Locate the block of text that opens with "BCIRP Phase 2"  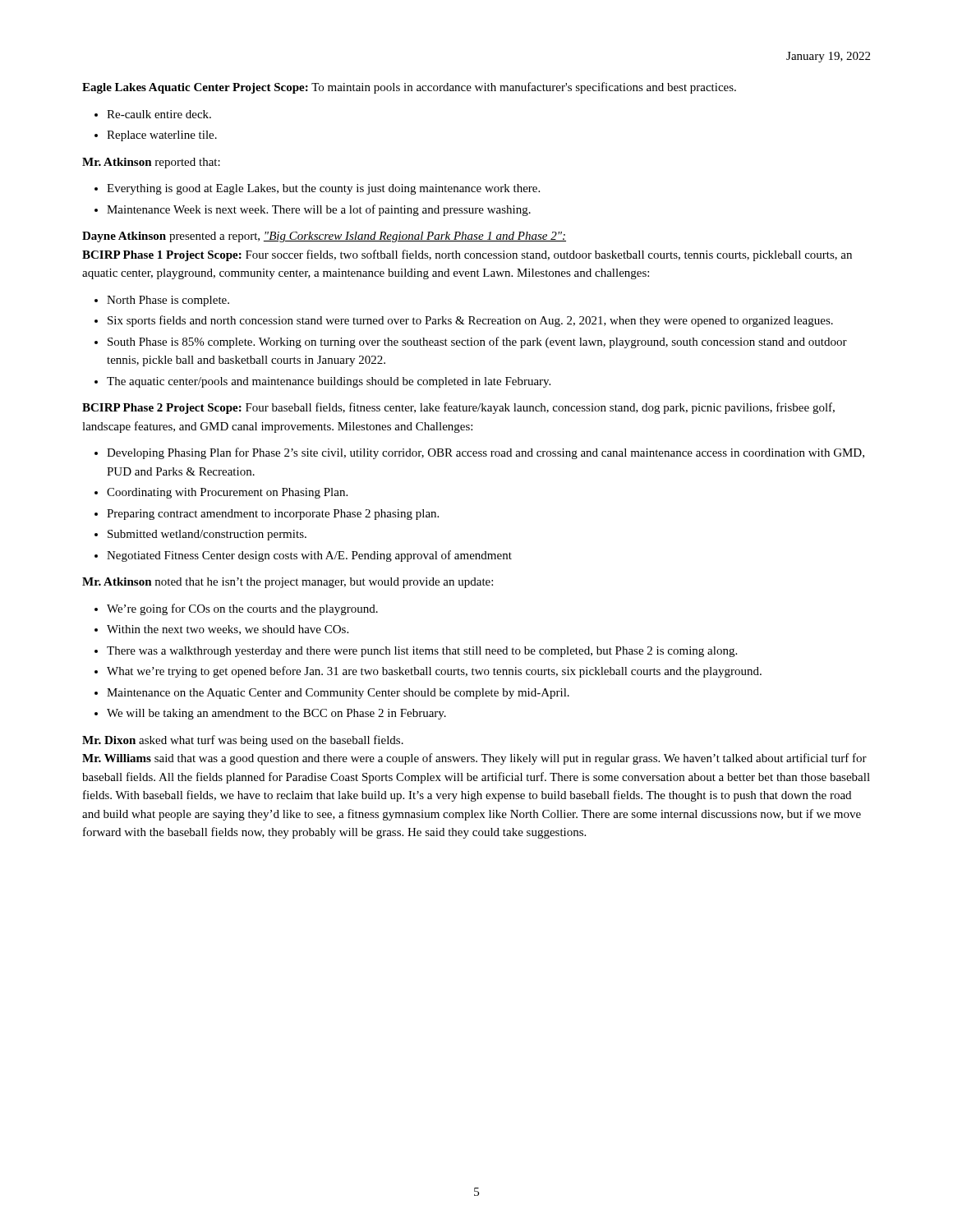(459, 417)
